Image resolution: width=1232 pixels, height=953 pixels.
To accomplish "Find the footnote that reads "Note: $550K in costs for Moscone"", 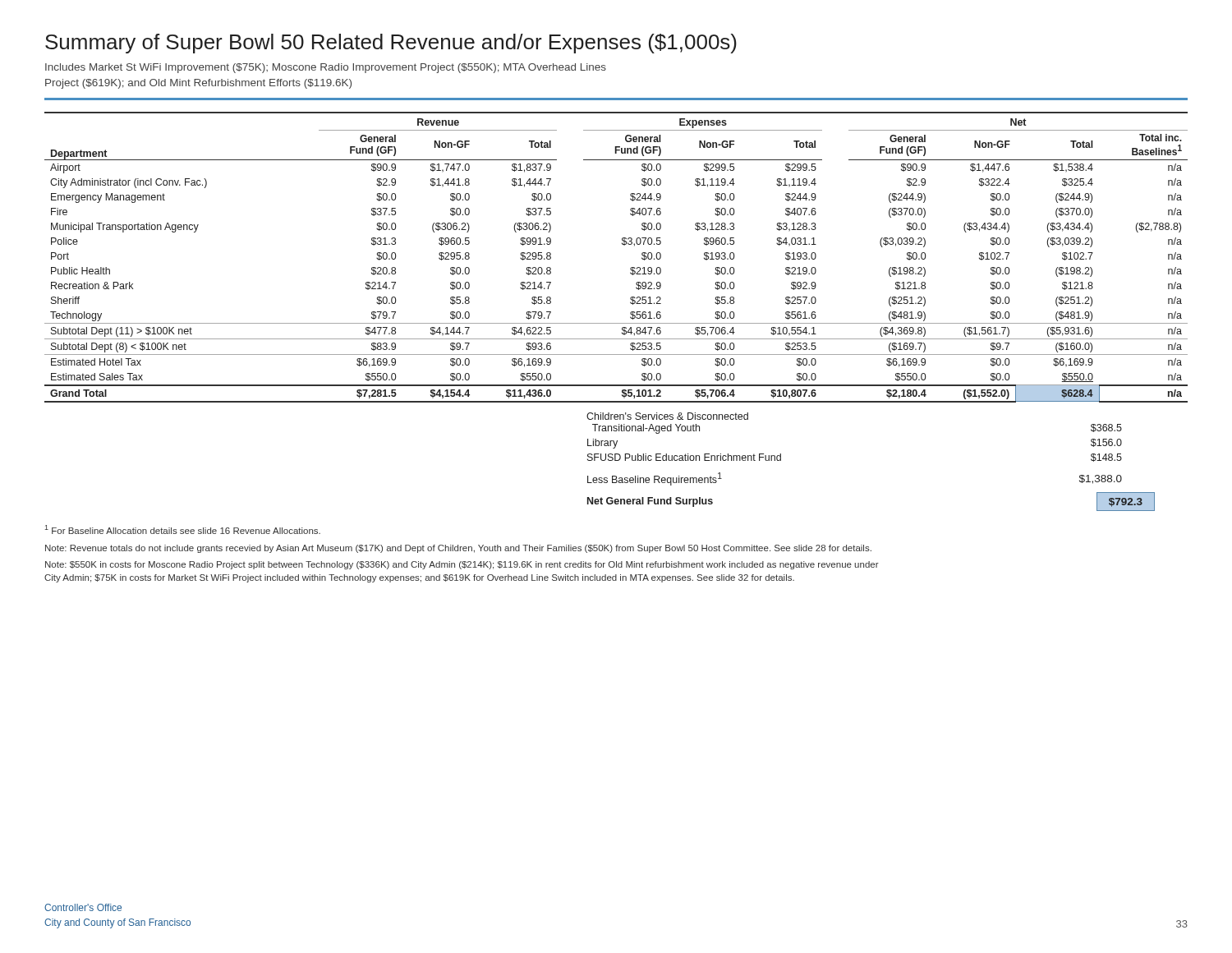I will click(461, 571).
